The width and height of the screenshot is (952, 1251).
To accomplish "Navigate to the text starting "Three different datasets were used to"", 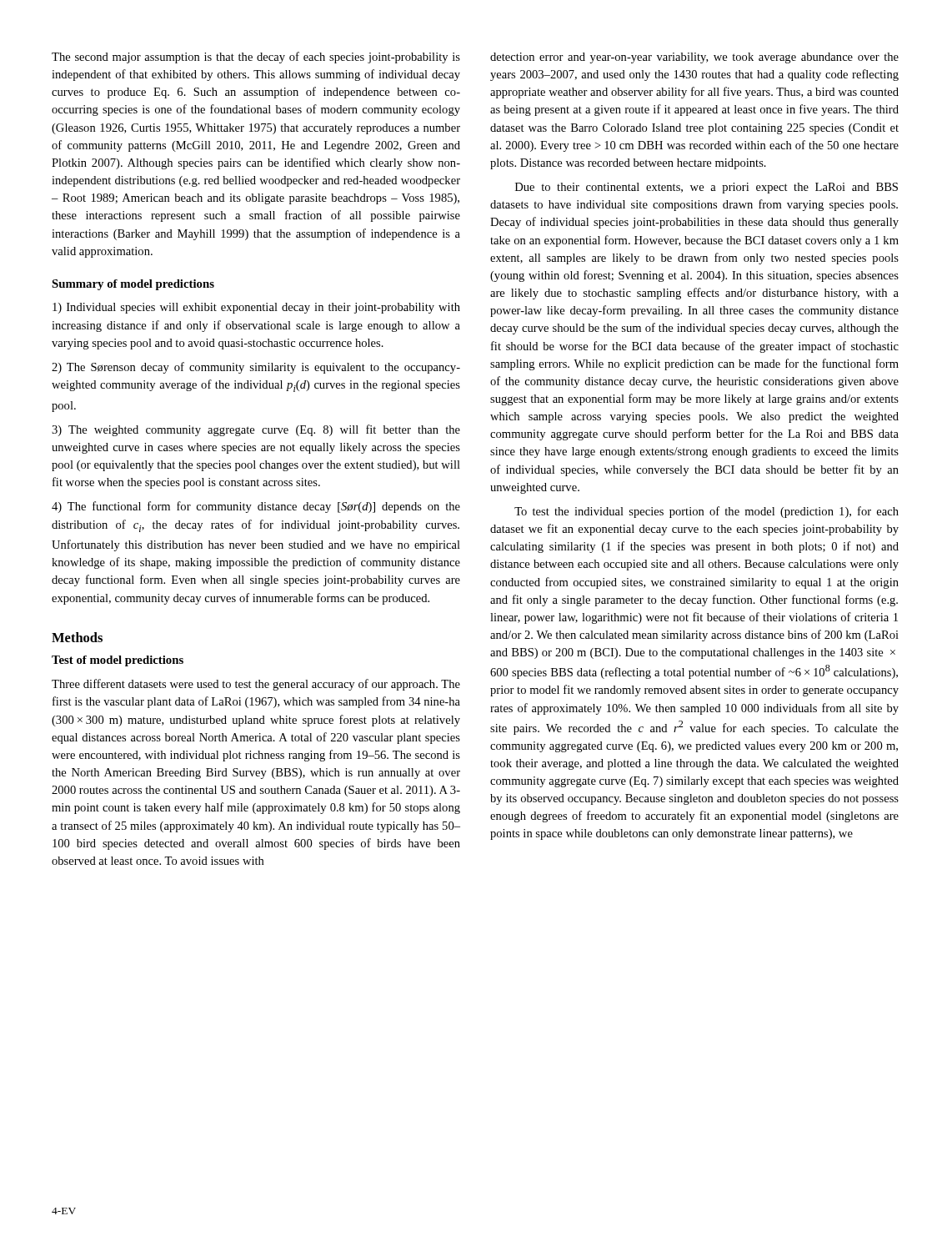I will click(256, 773).
